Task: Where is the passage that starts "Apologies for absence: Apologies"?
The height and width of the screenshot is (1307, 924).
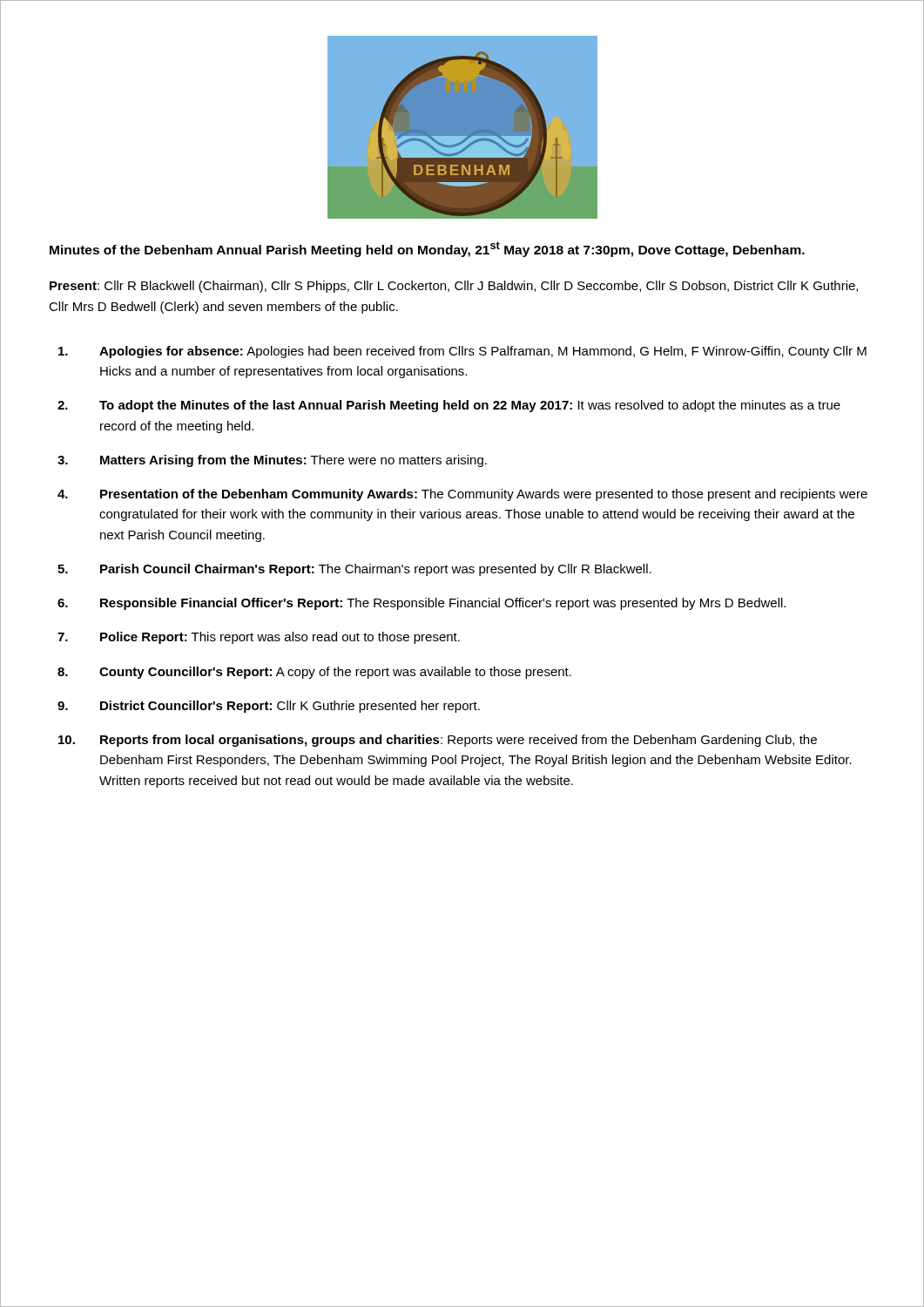Action: (x=462, y=361)
